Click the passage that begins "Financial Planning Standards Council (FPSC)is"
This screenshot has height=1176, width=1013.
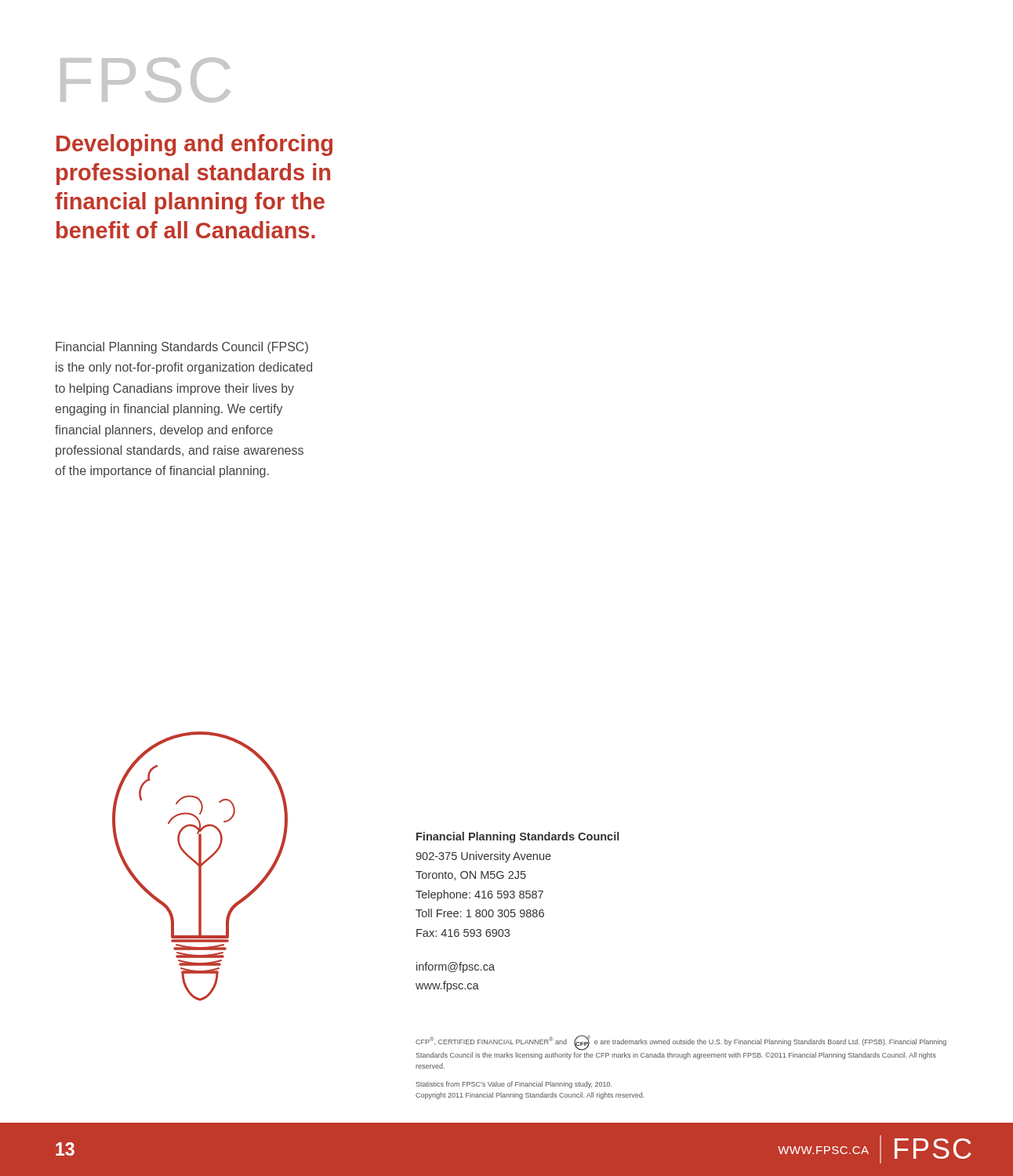click(x=247, y=410)
